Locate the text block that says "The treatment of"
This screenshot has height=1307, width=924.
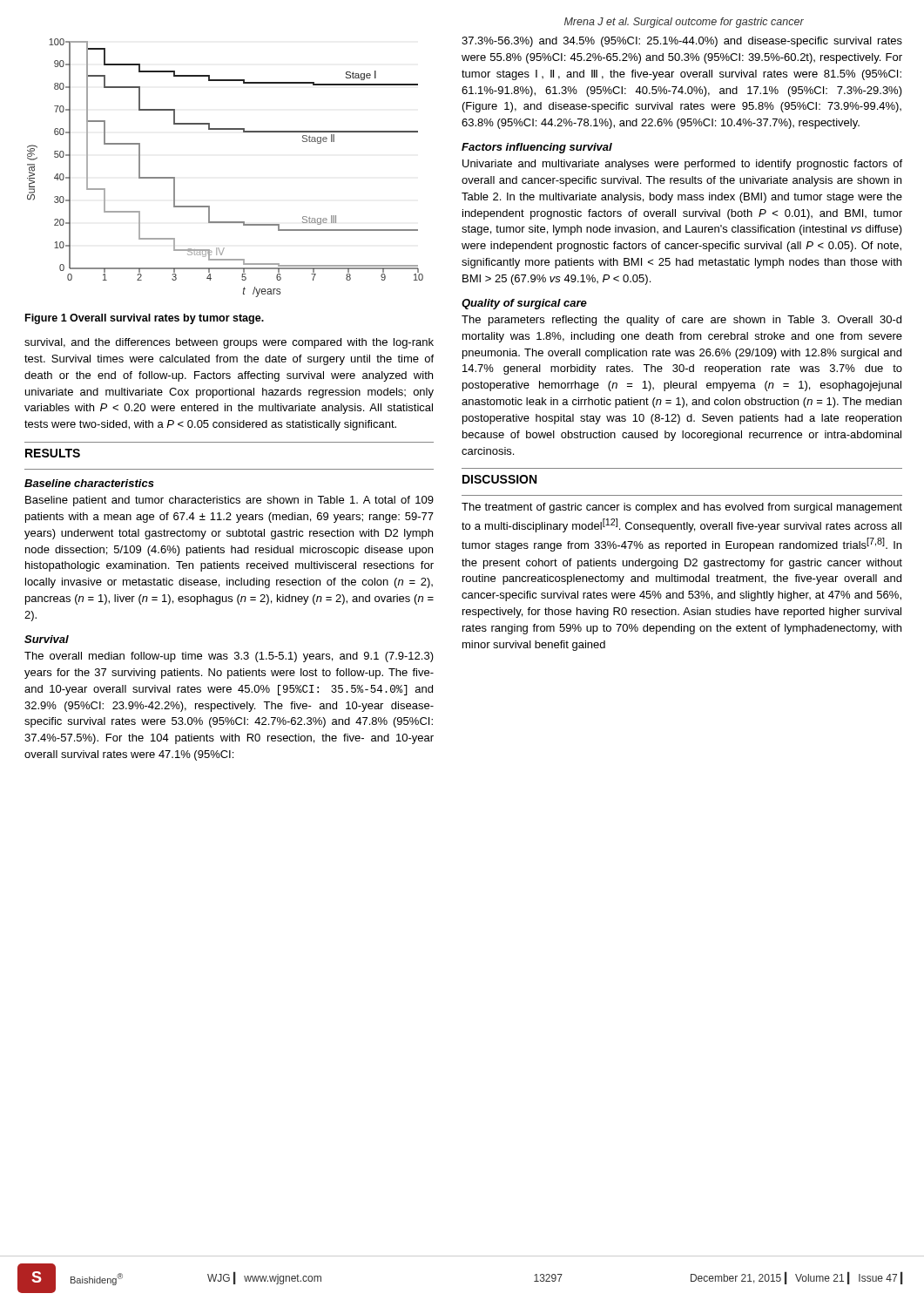(x=682, y=576)
